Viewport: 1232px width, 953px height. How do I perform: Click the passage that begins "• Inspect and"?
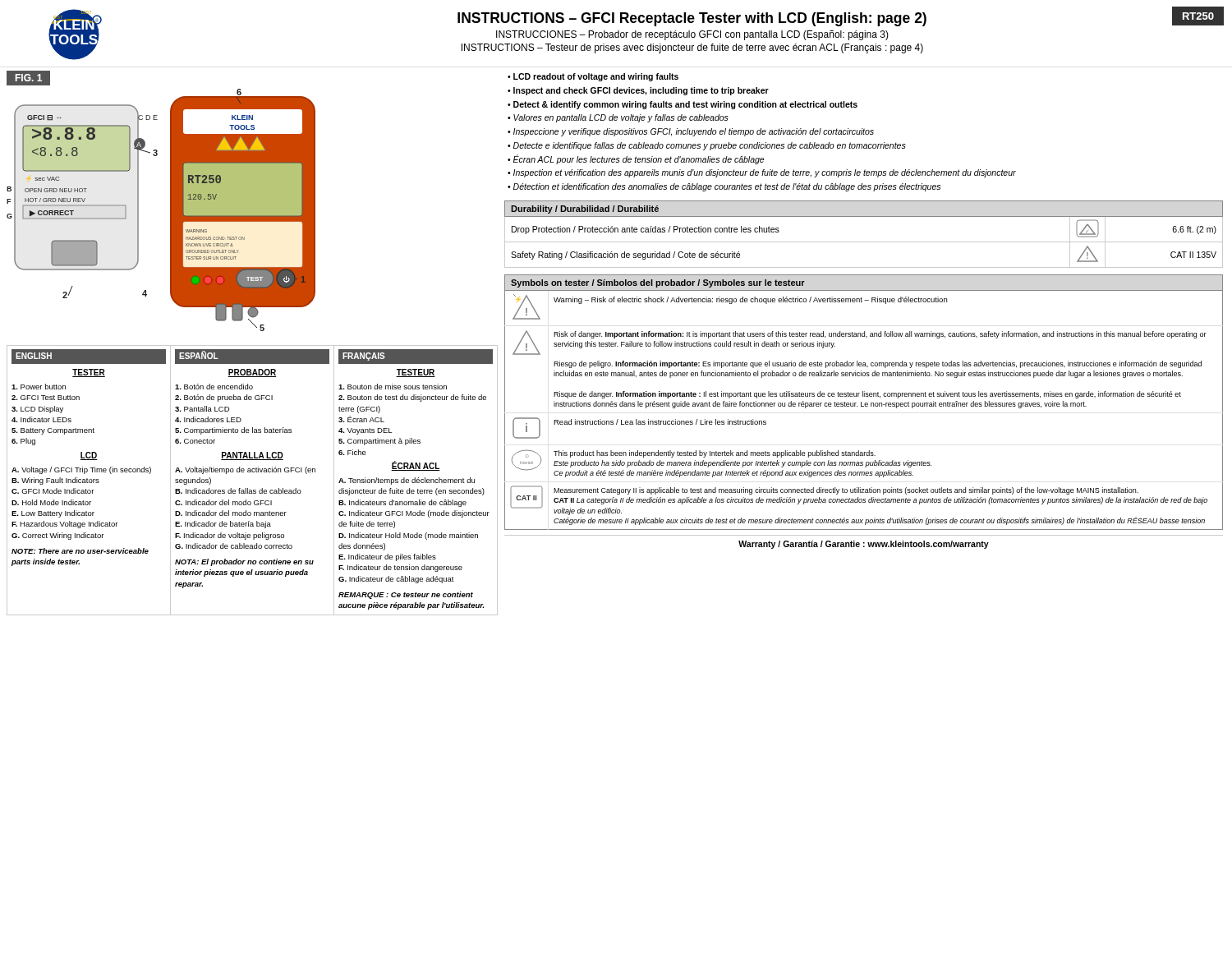tap(638, 90)
